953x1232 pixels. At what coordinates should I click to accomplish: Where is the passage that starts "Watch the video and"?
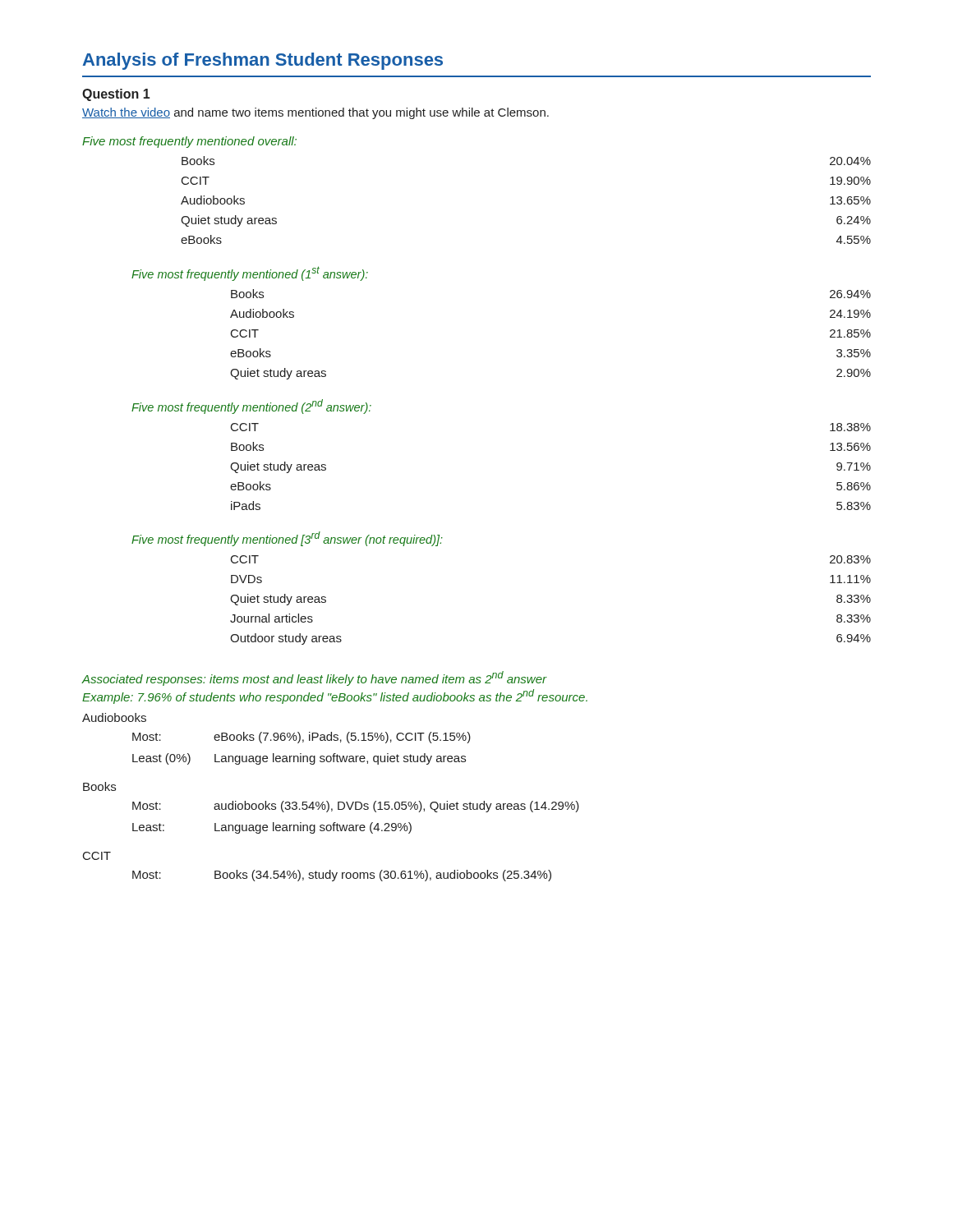click(476, 112)
